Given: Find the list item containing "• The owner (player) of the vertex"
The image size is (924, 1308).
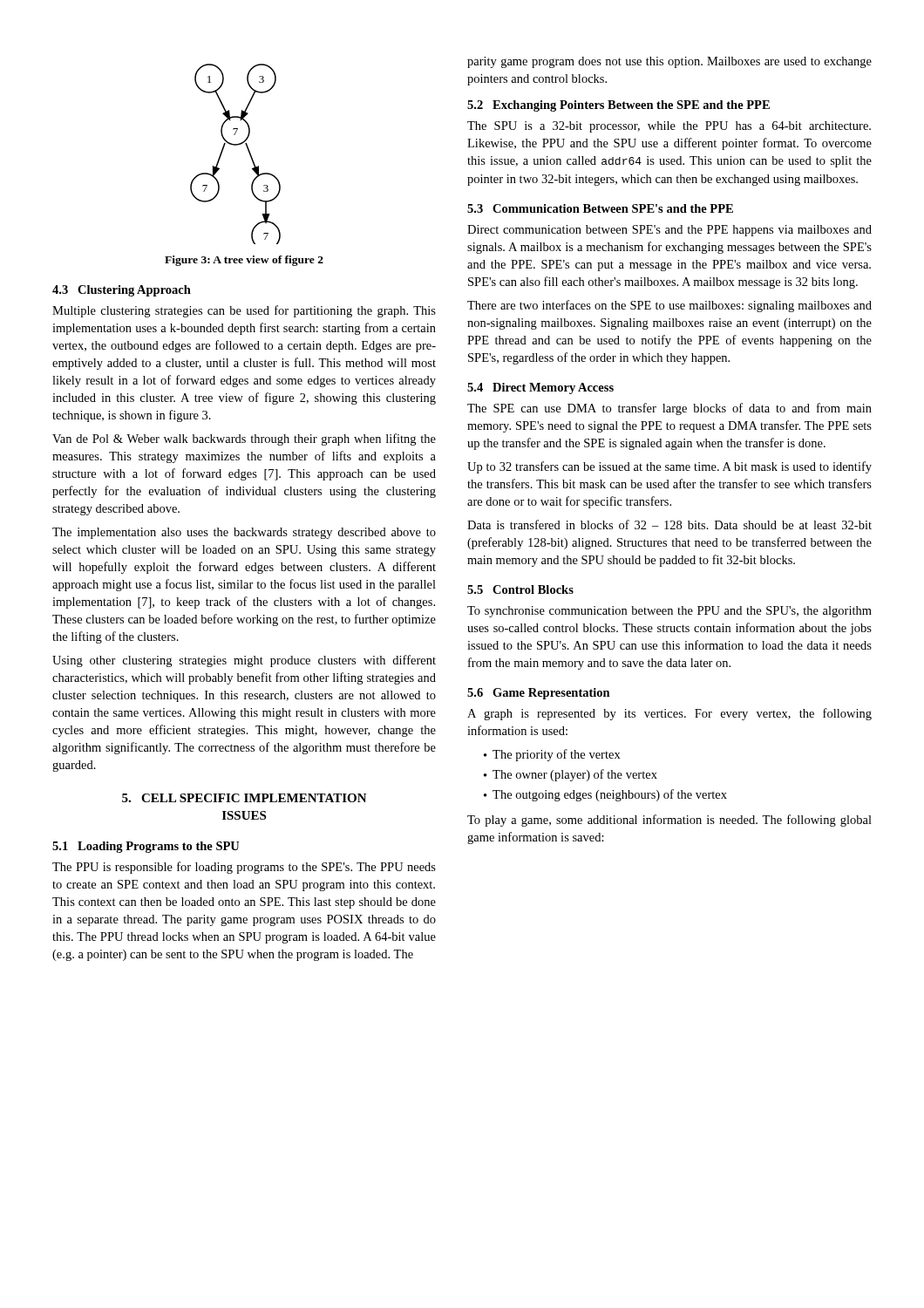Looking at the screenshot, I should click(570, 775).
